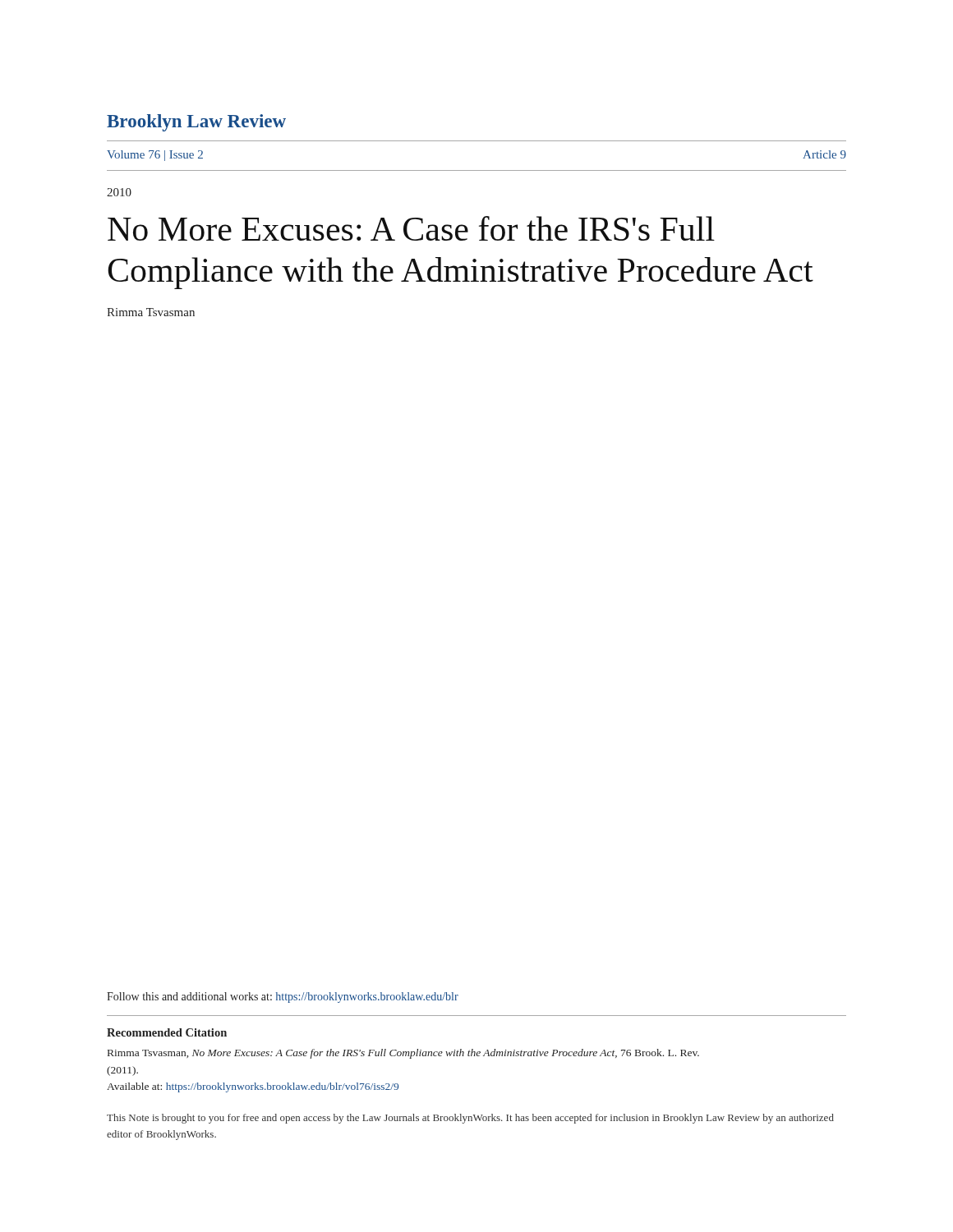The width and height of the screenshot is (953, 1232).
Task: Locate the text block starting "Recommended Citation"
Action: tap(167, 1033)
